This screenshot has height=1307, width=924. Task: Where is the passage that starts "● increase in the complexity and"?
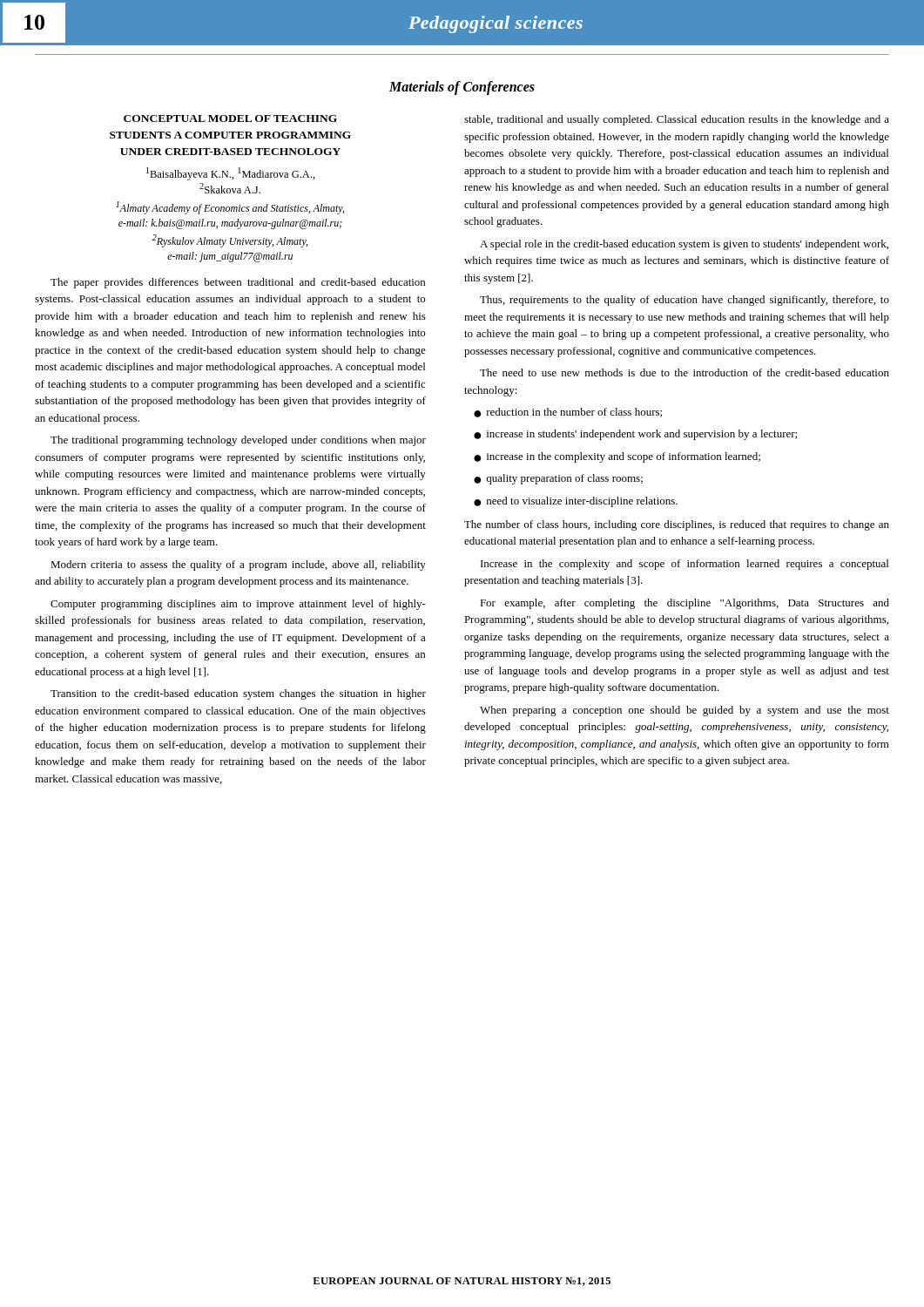(681, 458)
